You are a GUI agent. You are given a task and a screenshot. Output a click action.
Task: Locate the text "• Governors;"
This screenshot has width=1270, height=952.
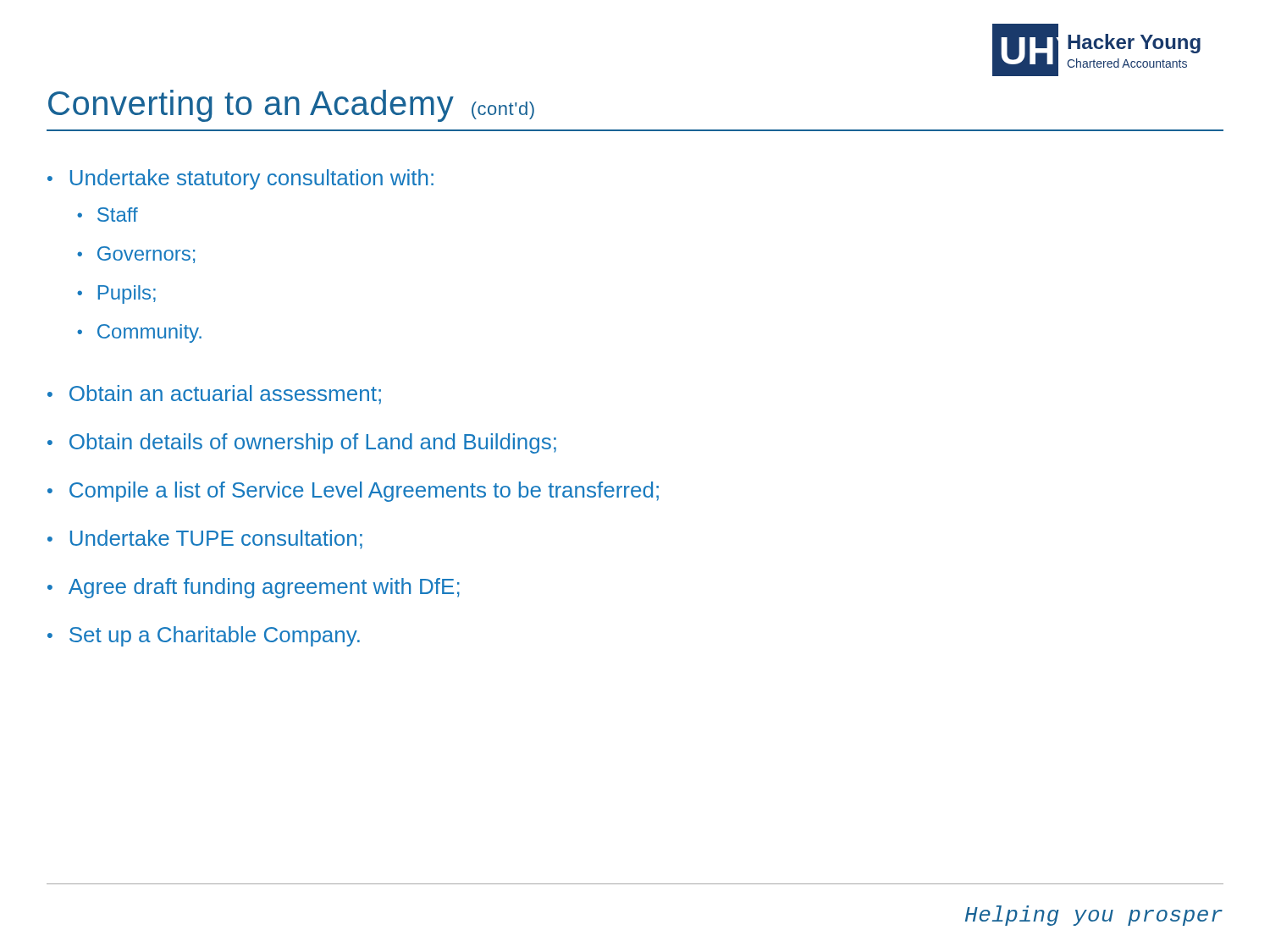pyautogui.click(x=137, y=254)
